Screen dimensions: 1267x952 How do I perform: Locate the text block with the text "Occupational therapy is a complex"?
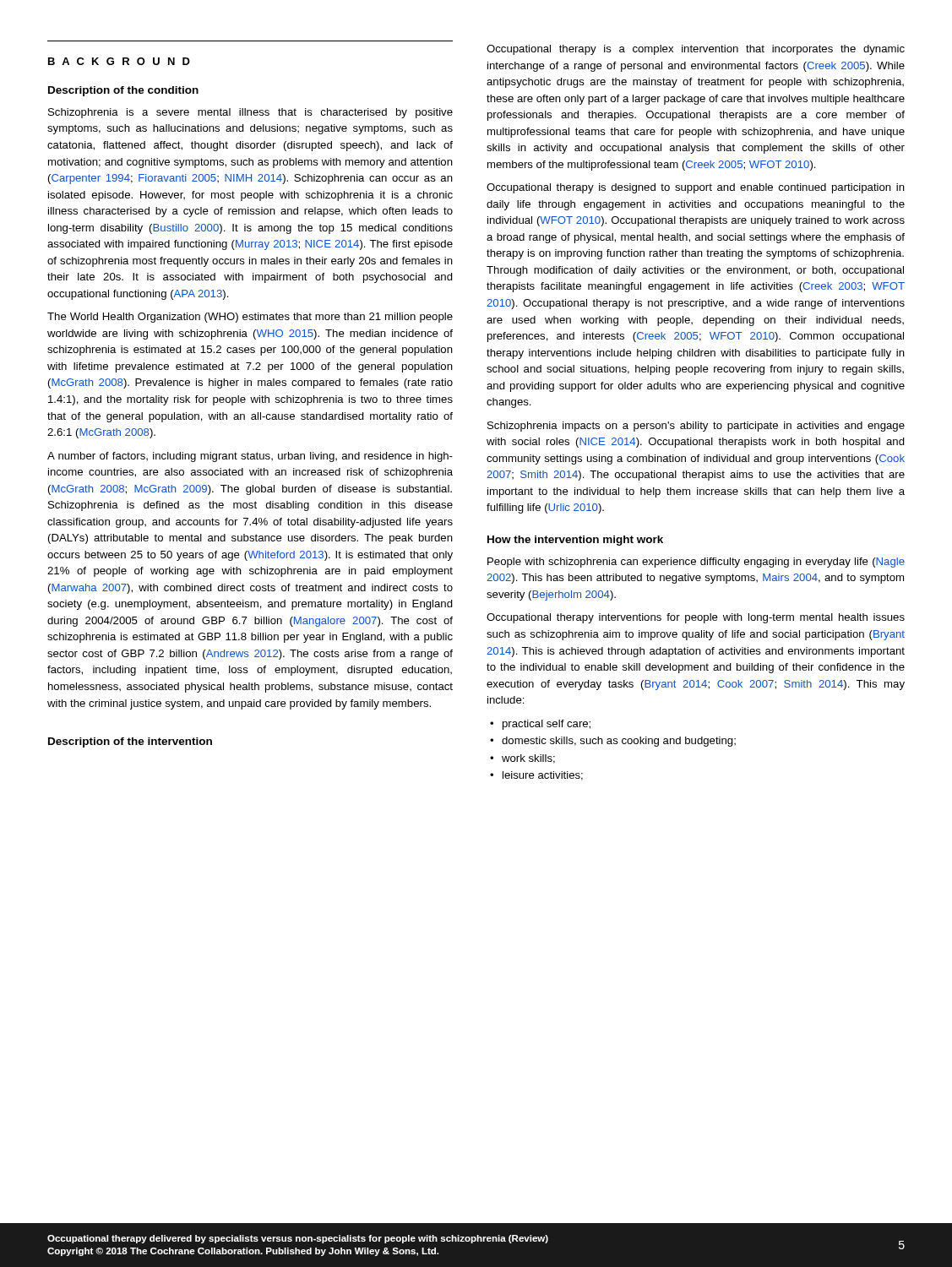click(x=696, y=106)
